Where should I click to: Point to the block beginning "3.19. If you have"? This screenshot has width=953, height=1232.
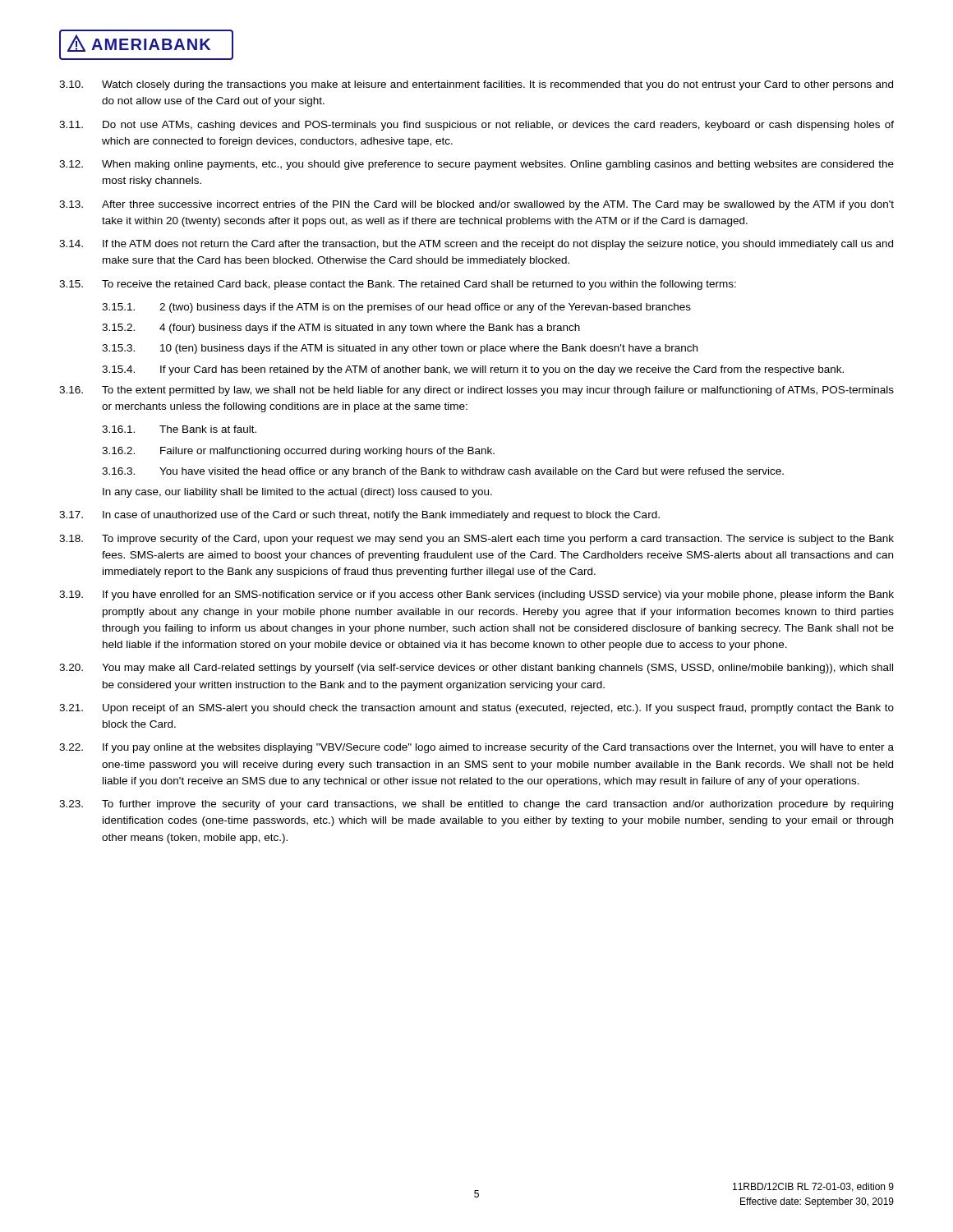(x=476, y=620)
